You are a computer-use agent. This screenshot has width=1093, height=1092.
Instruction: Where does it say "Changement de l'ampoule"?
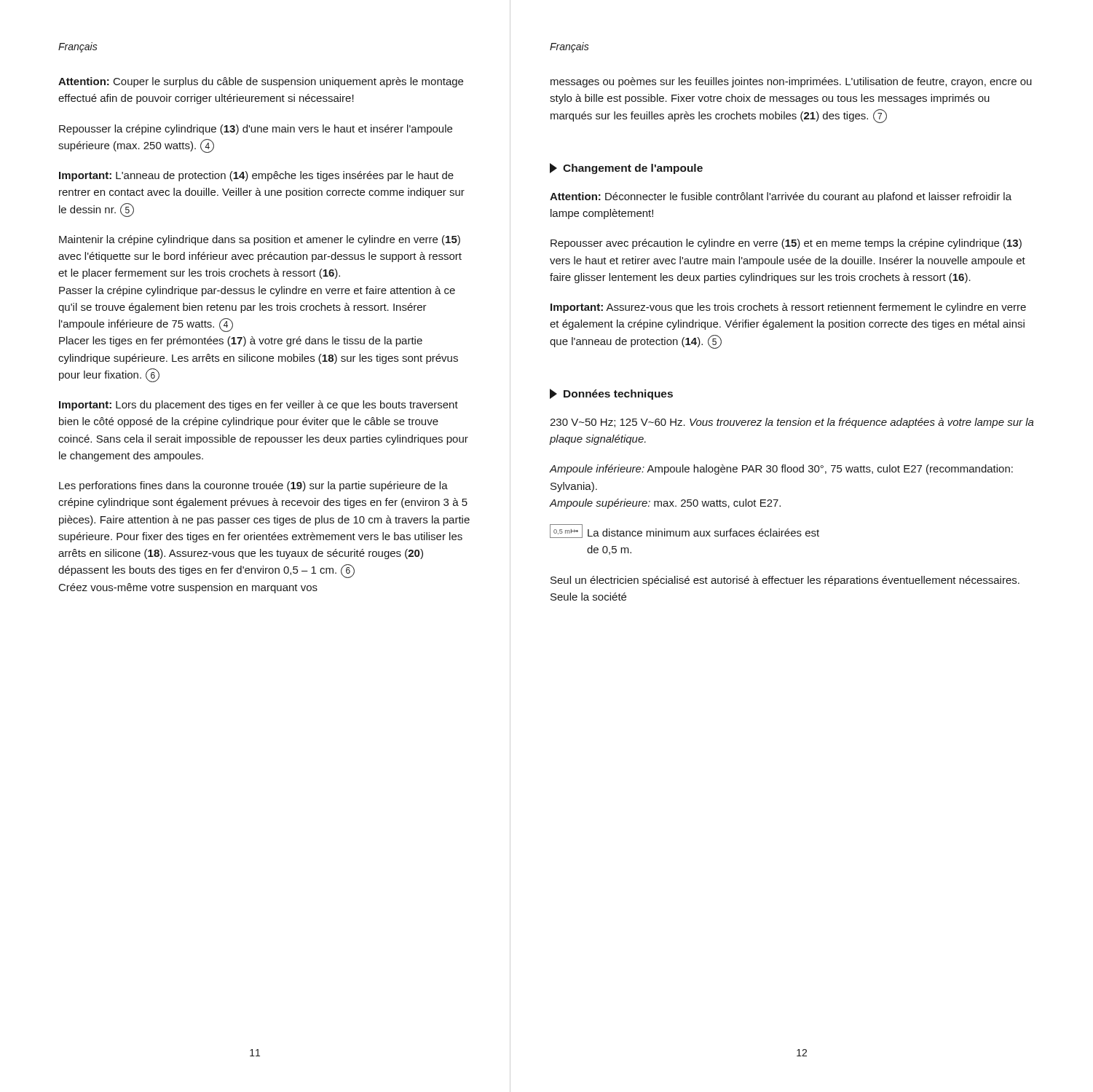[x=626, y=168]
